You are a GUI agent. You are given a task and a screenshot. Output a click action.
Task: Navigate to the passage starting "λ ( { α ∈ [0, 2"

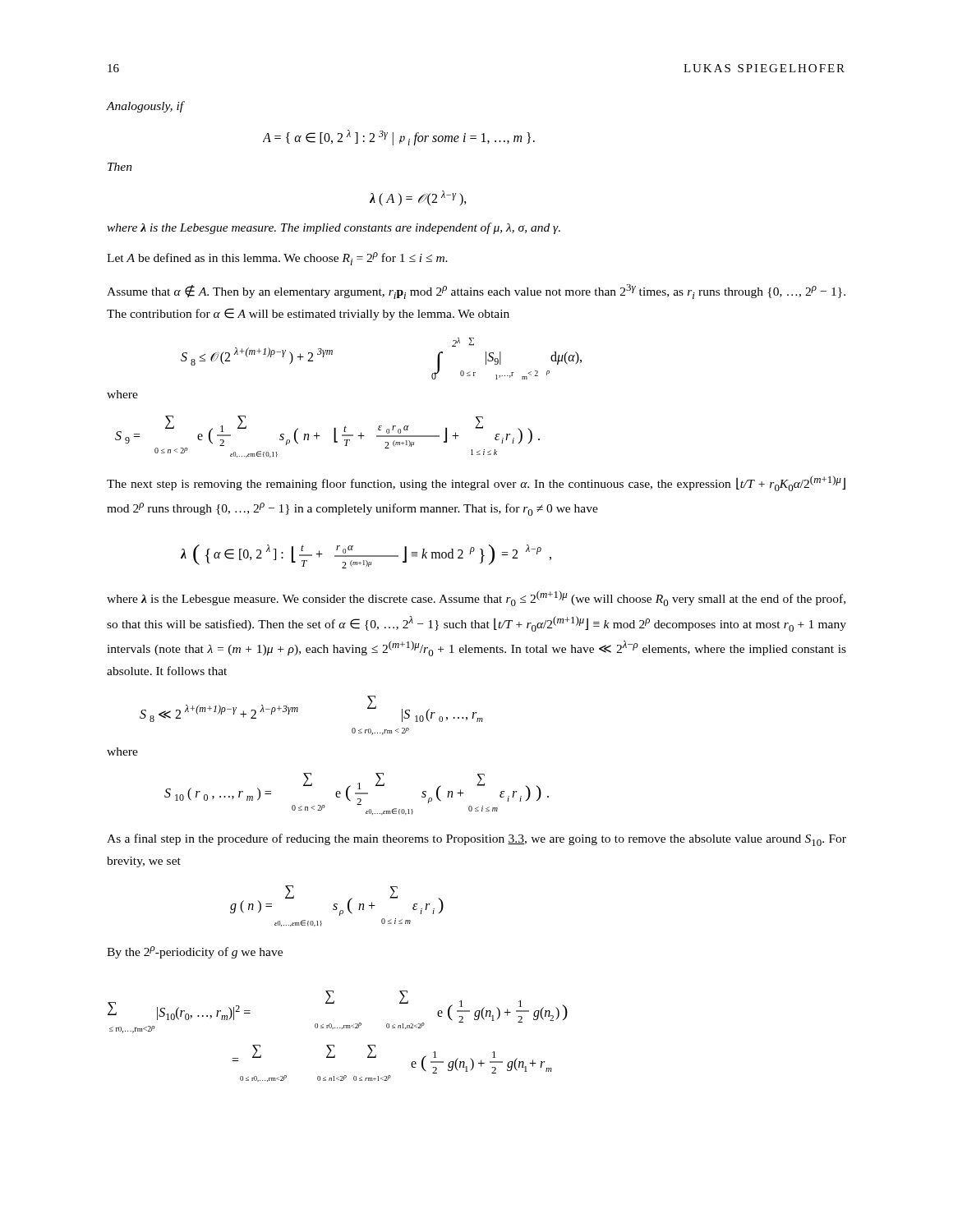[x=476, y=555]
